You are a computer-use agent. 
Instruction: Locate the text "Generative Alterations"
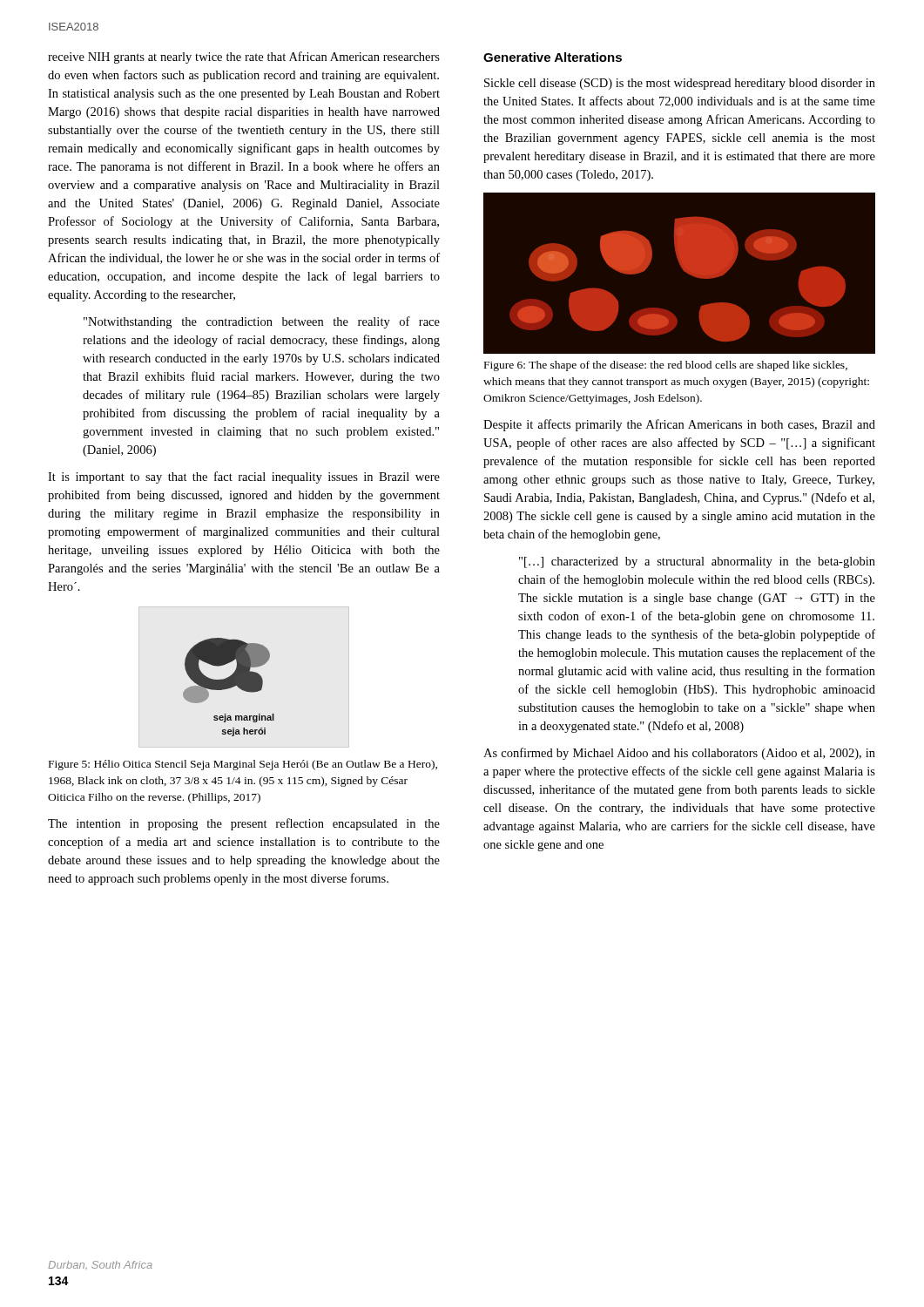[x=553, y=57]
